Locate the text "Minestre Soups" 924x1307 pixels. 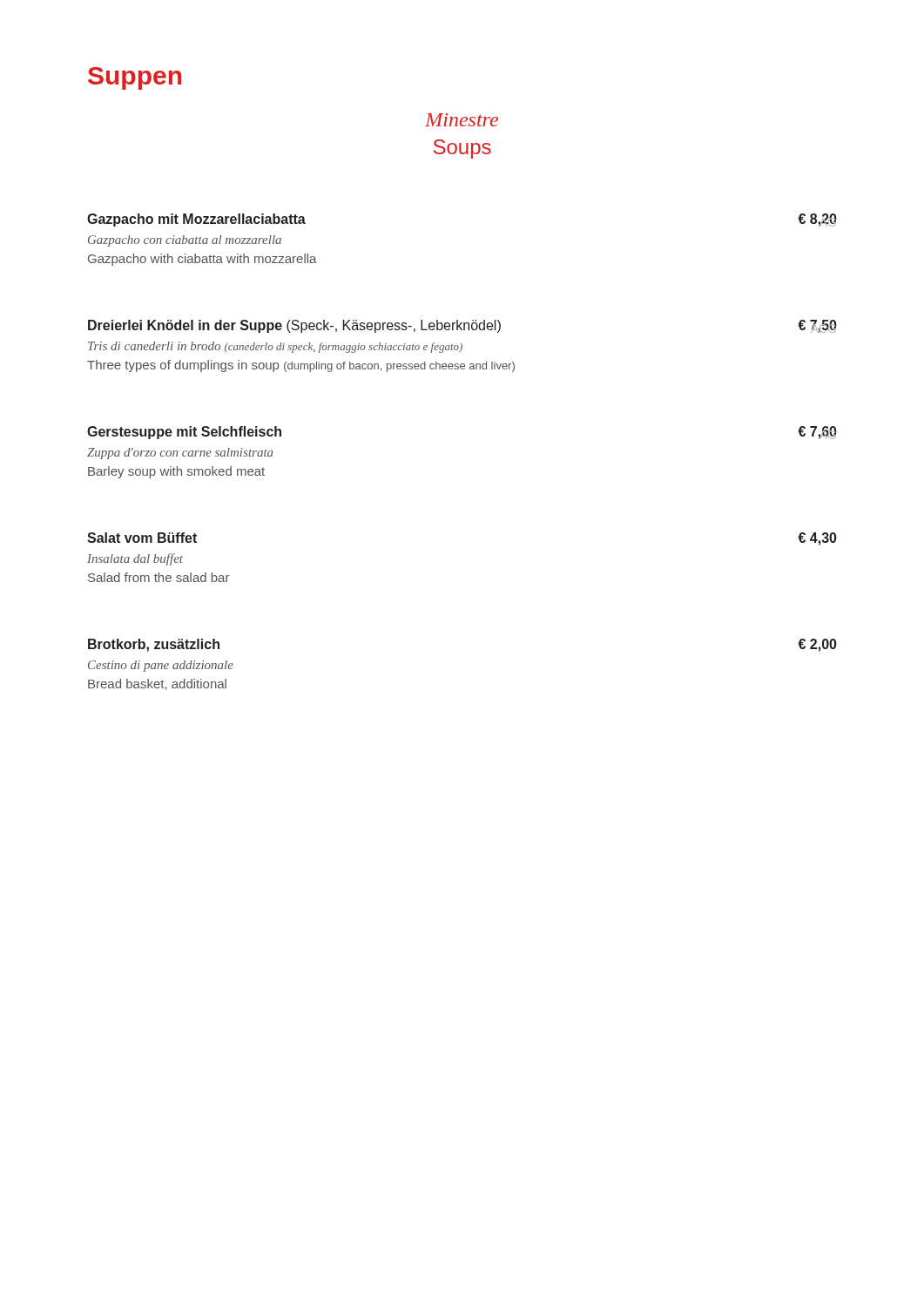462,134
